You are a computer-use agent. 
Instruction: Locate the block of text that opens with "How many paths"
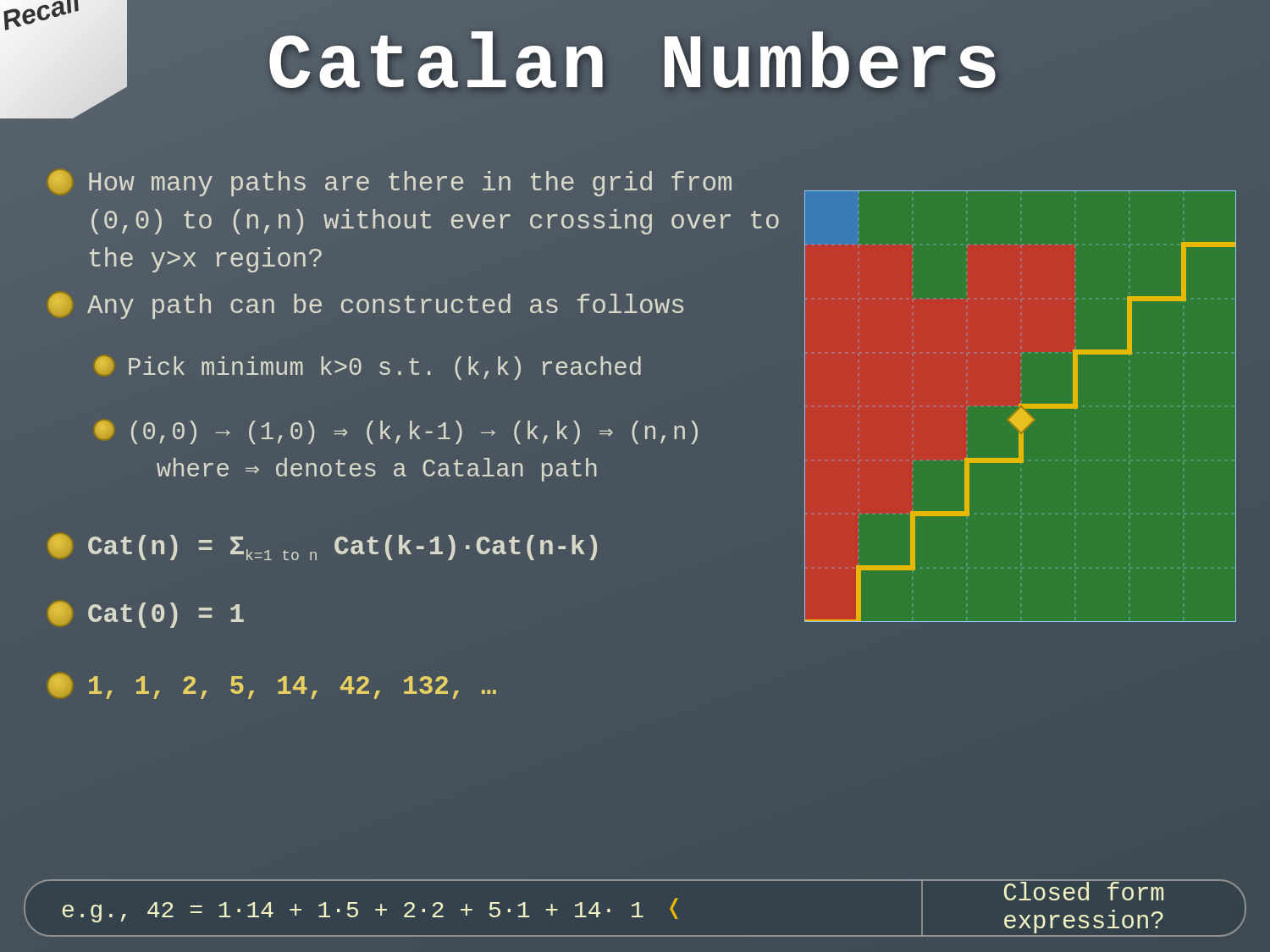[x=417, y=222]
